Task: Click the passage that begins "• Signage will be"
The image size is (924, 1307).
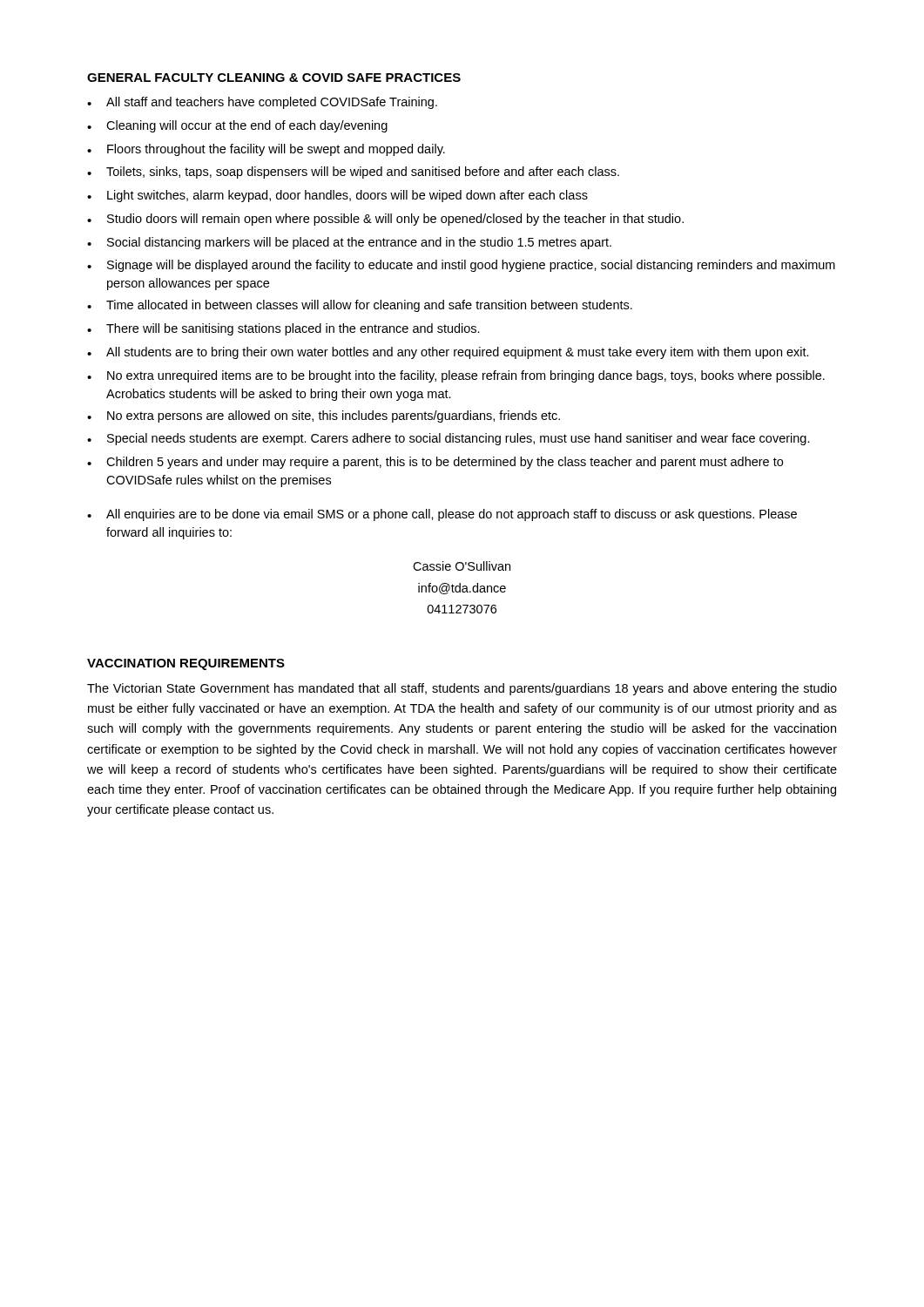Action: point(462,275)
